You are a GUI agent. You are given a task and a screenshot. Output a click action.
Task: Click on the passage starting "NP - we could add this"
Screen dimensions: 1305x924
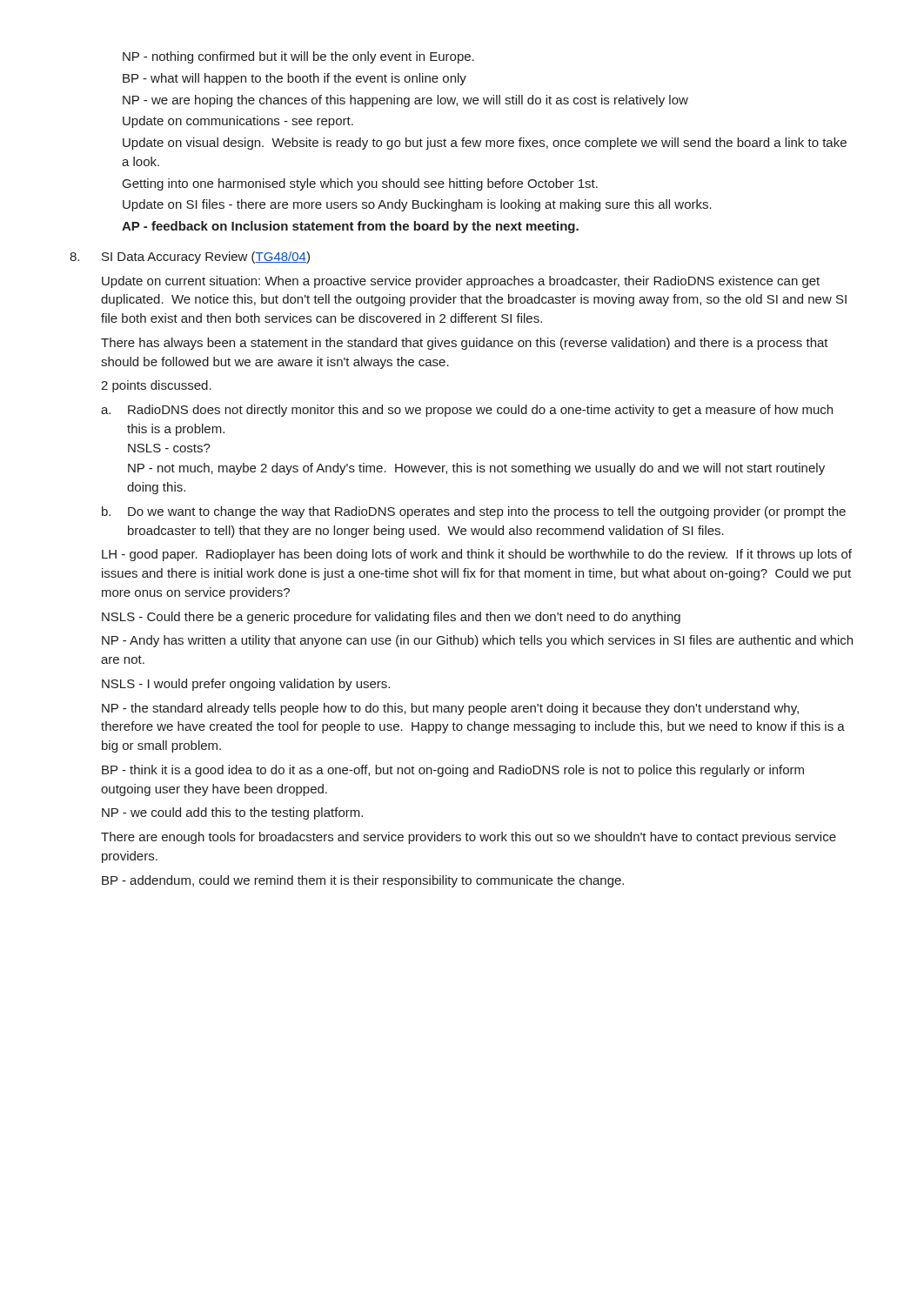[x=232, y=812]
